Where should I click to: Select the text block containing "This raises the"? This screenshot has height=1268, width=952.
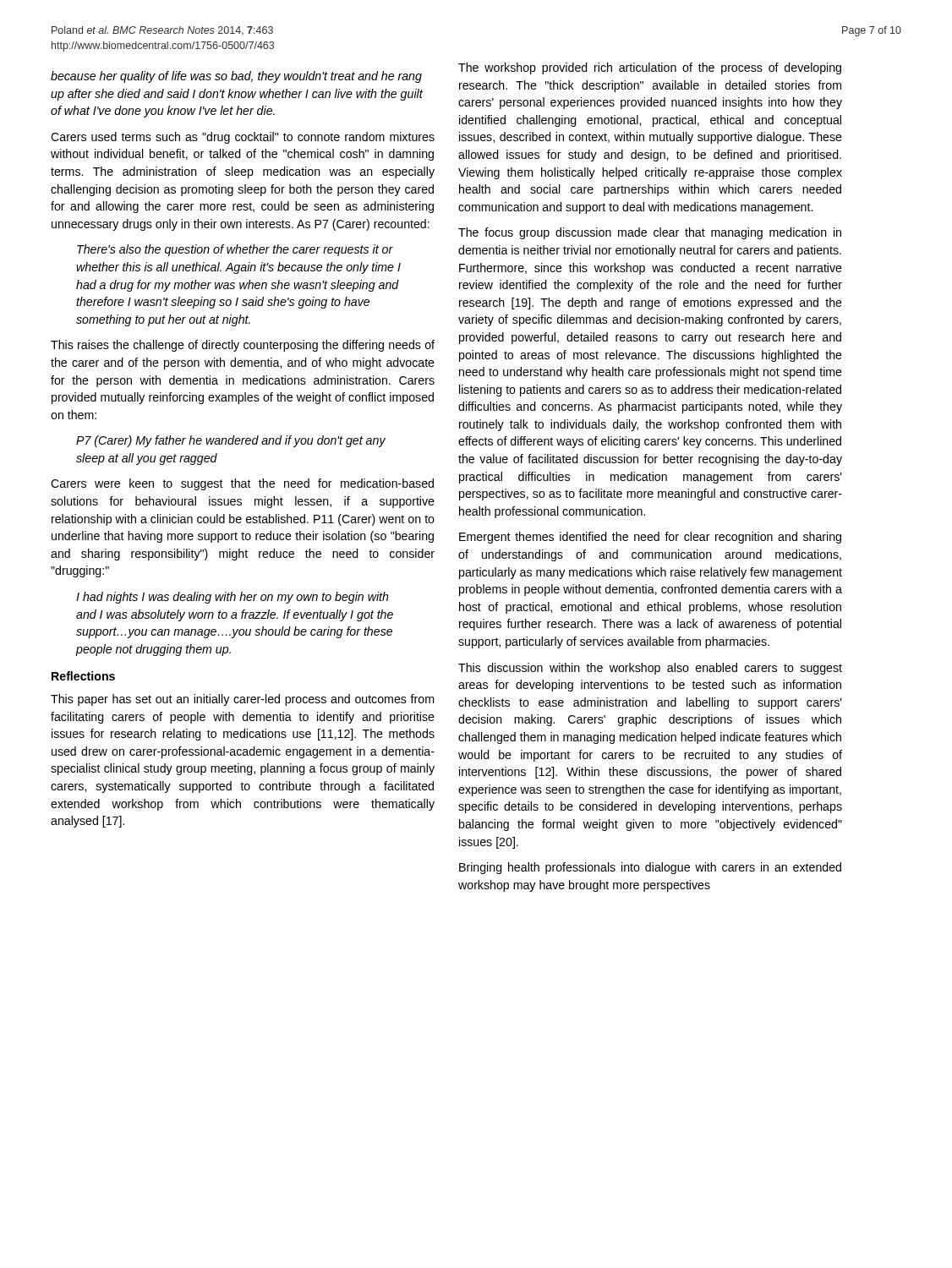[243, 380]
